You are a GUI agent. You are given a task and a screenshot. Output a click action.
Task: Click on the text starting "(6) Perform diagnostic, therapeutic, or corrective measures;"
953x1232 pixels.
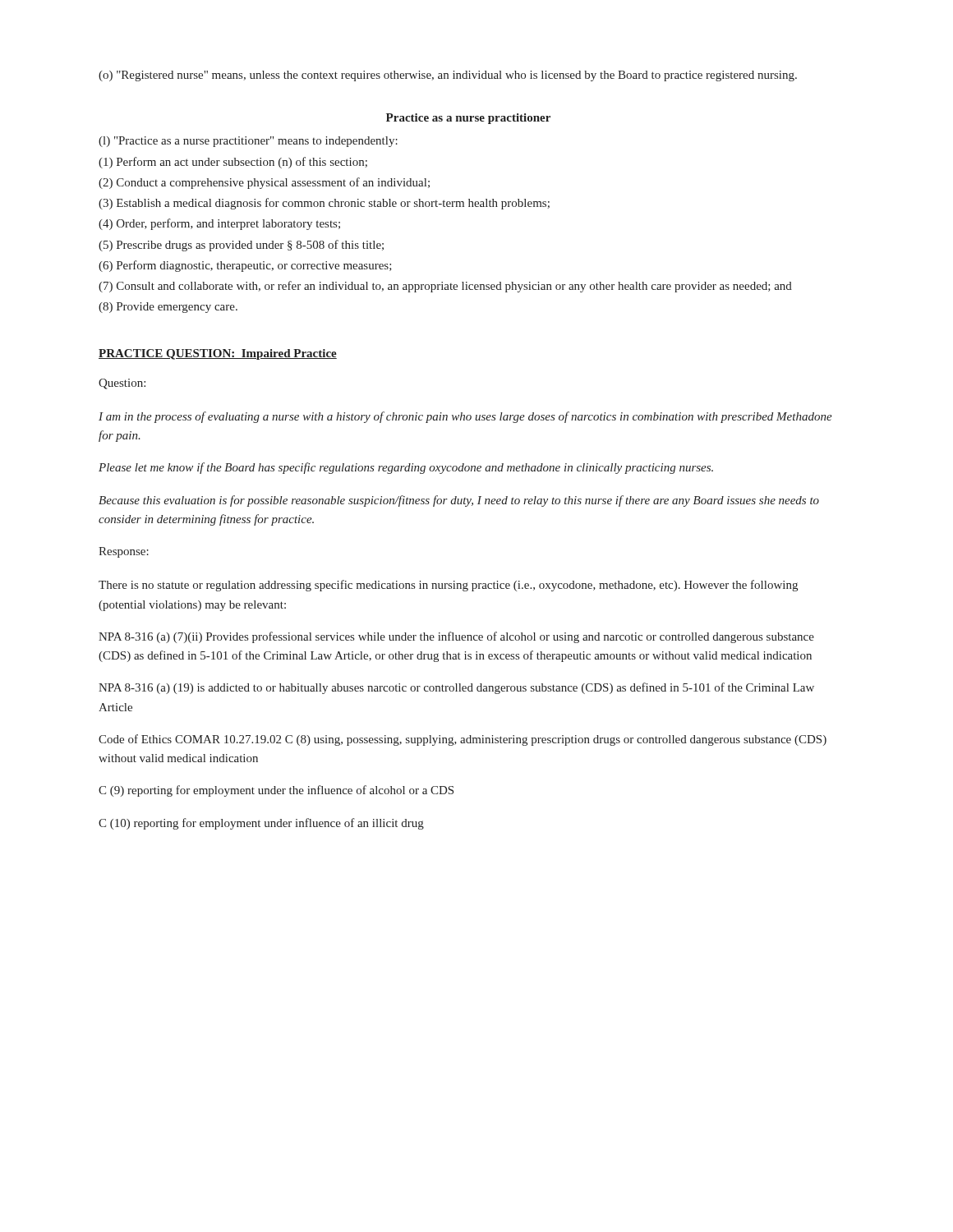245,265
